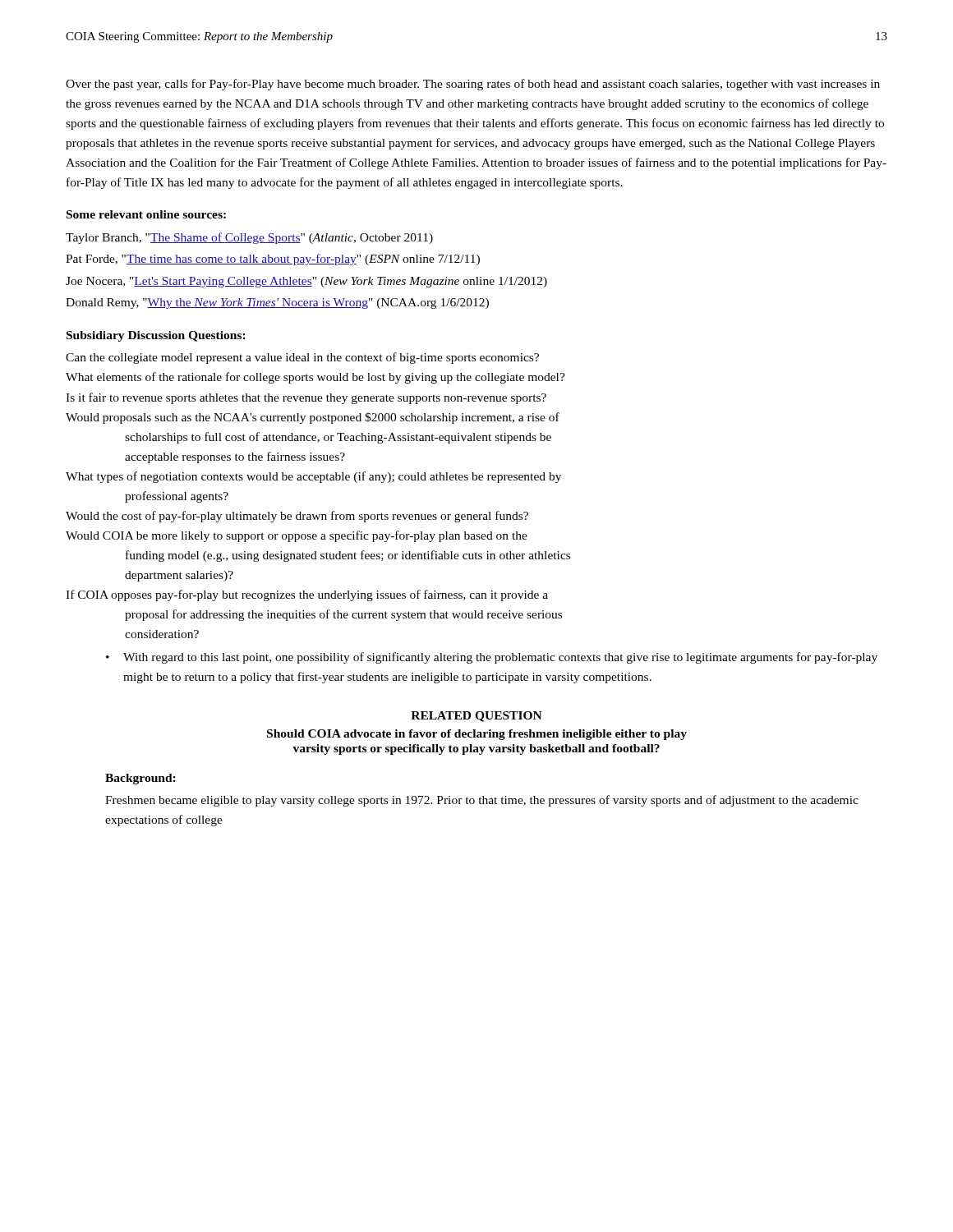This screenshot has width=953, height=1232.
Task: Find the block on this page that starts "If COIA opposes"
Action: 307,594
